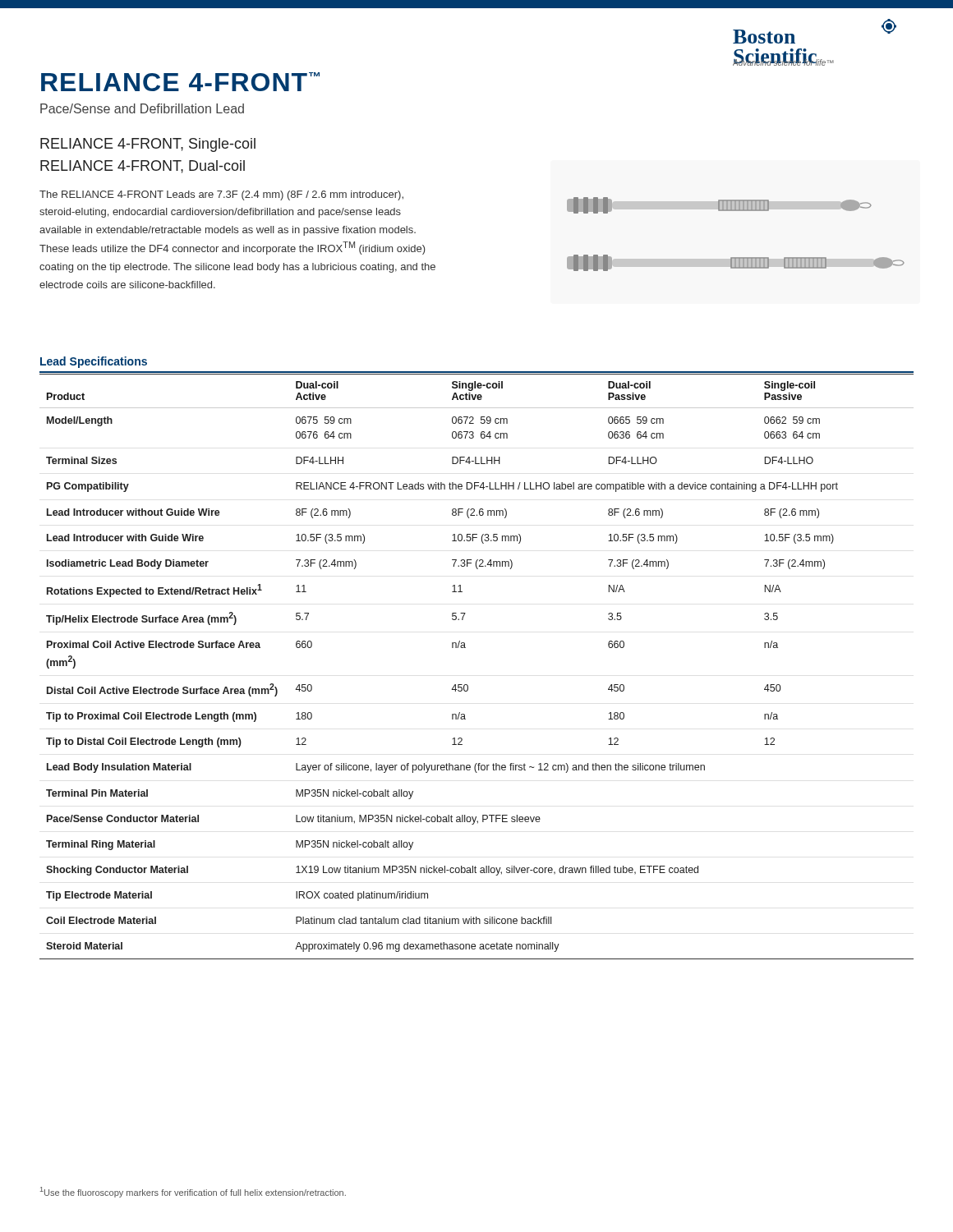This screenshot has width=953, height=1232.
Task: Click on the text block that reads "The RELIANCE 4-FRONT"
Action: (x=241, y=239)
